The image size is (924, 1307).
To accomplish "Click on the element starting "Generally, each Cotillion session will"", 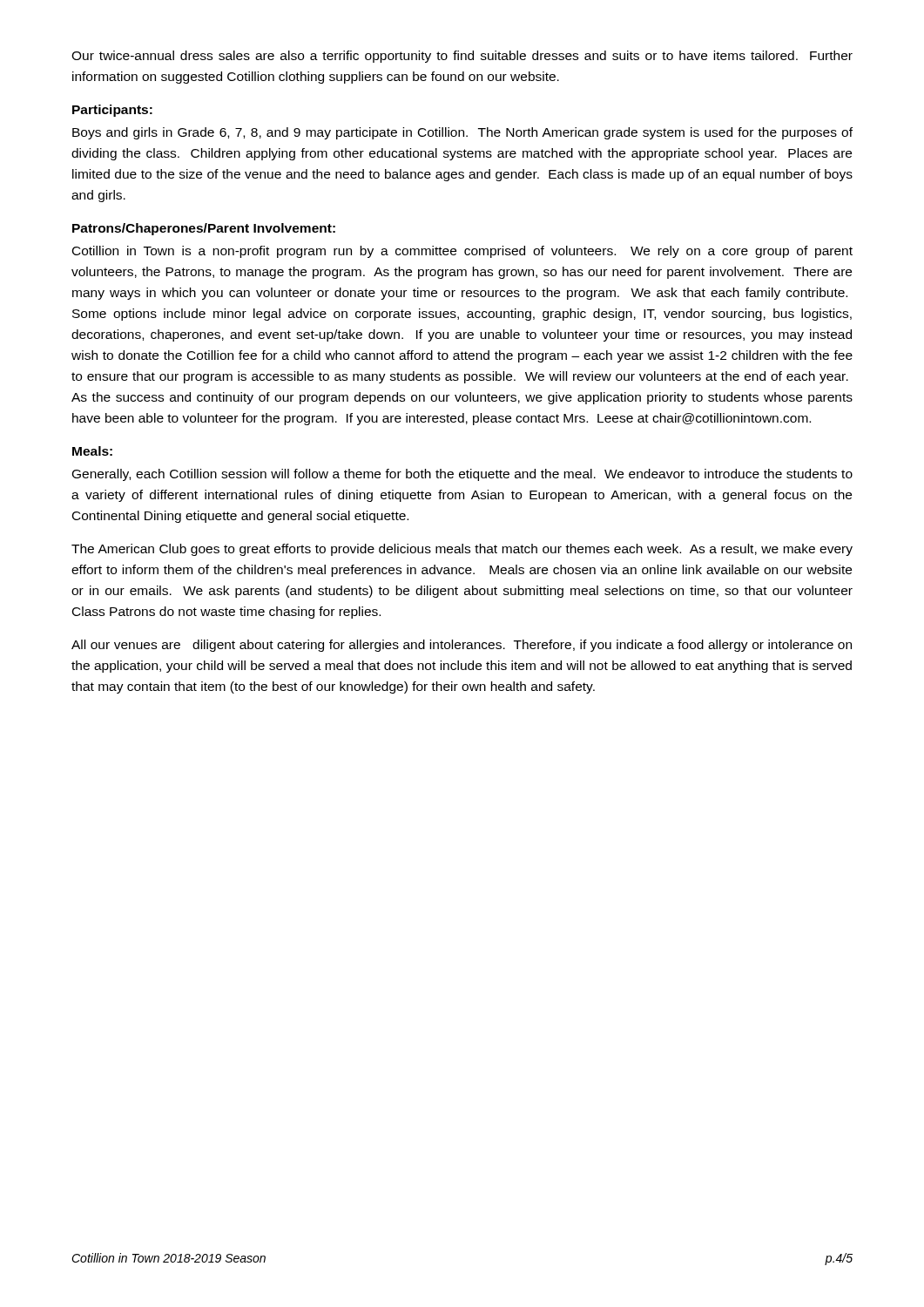I will 462,495.
